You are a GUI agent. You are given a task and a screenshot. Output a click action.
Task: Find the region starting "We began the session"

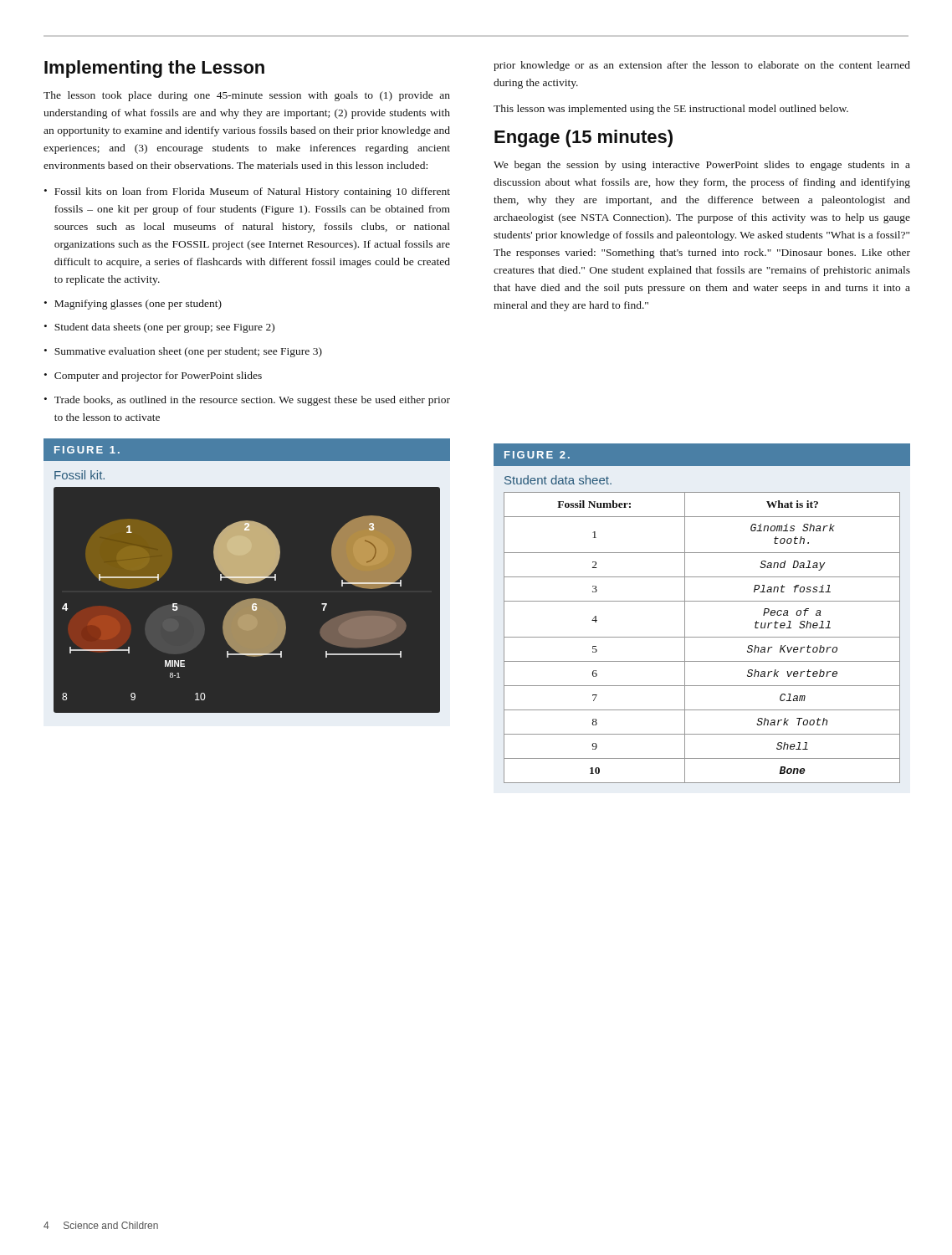(x=702, y=235)
